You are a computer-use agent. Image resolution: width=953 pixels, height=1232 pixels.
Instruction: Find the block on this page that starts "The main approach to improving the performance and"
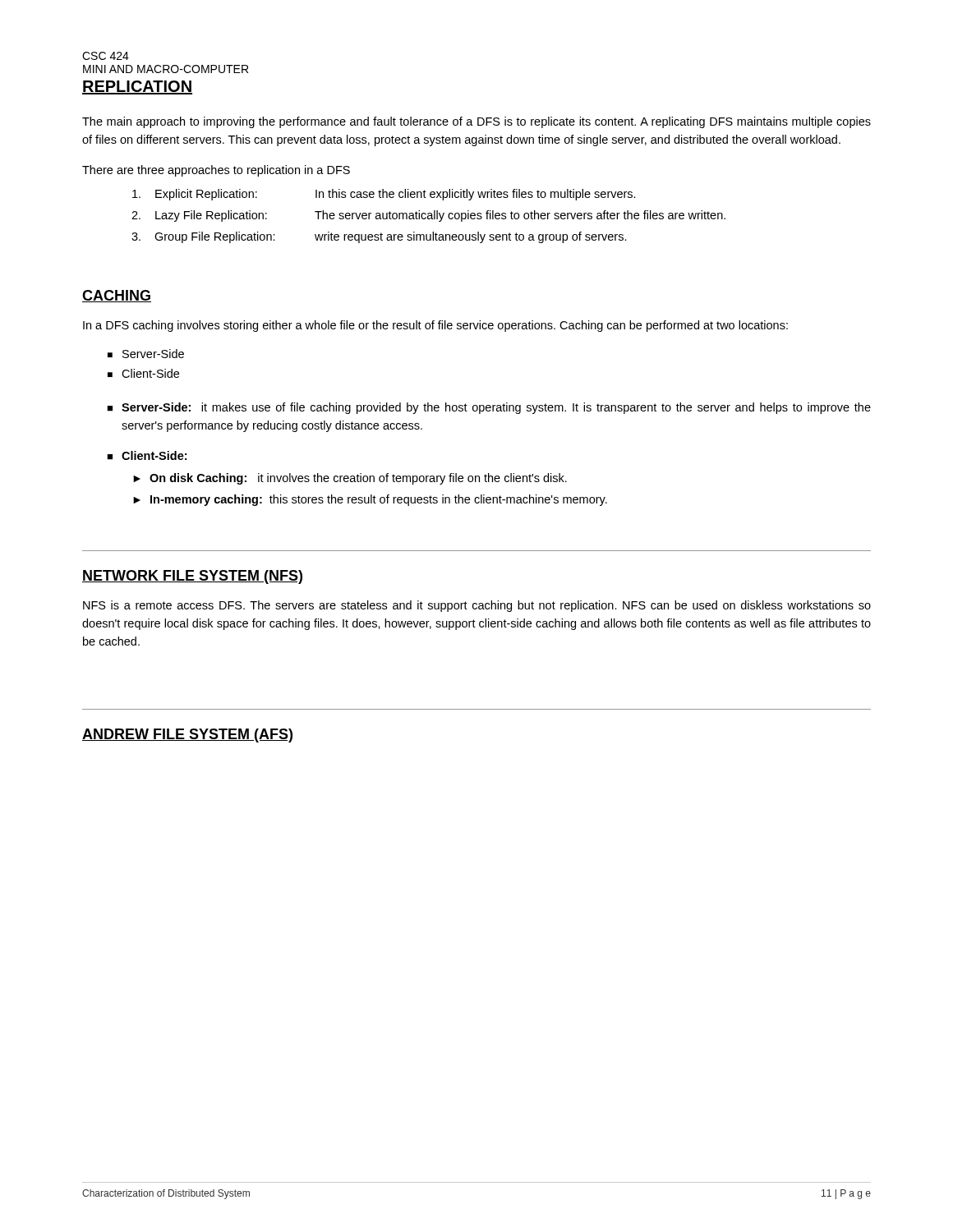point(476,131)
